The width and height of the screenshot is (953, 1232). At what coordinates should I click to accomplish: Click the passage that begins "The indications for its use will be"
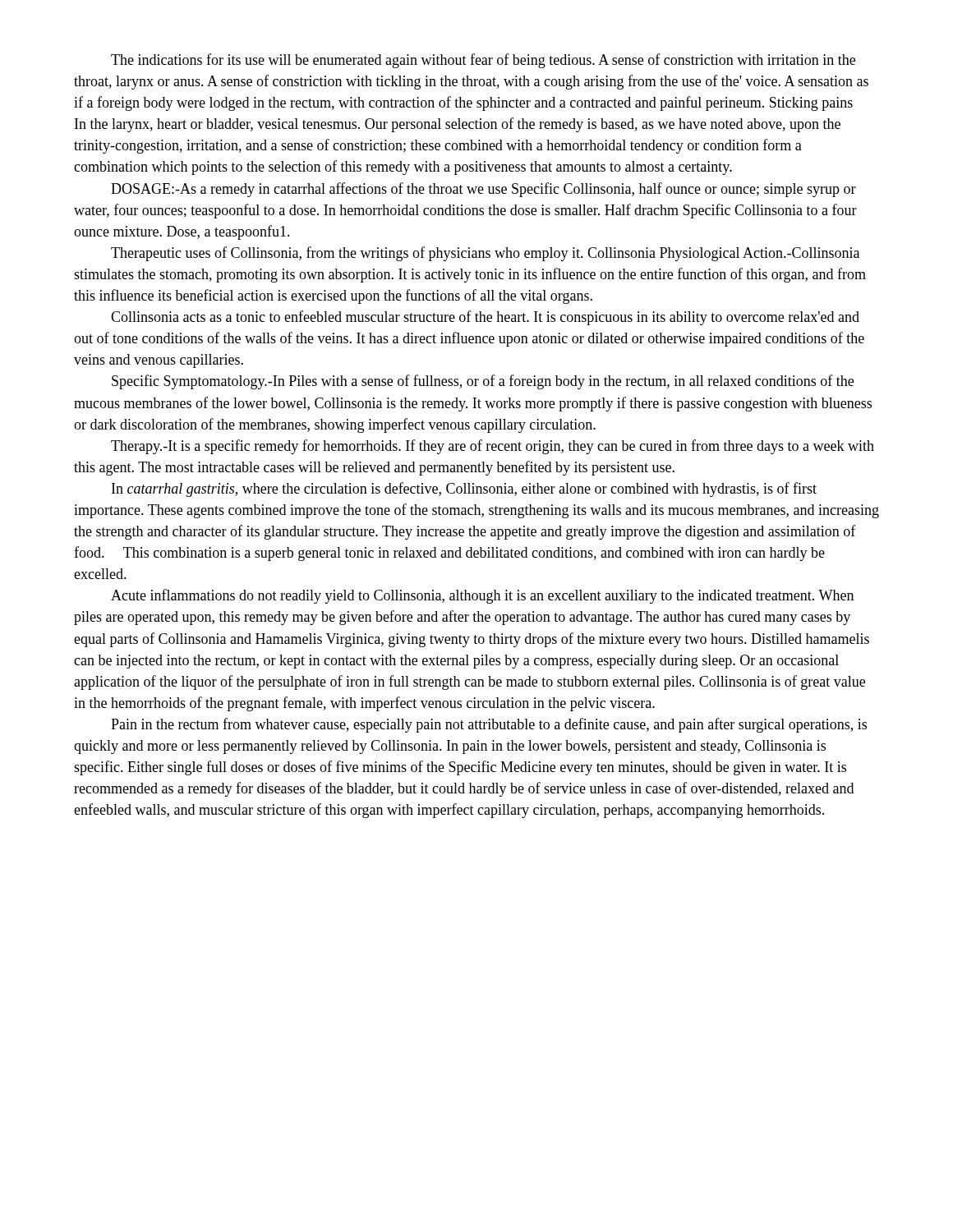coord(476,114)
